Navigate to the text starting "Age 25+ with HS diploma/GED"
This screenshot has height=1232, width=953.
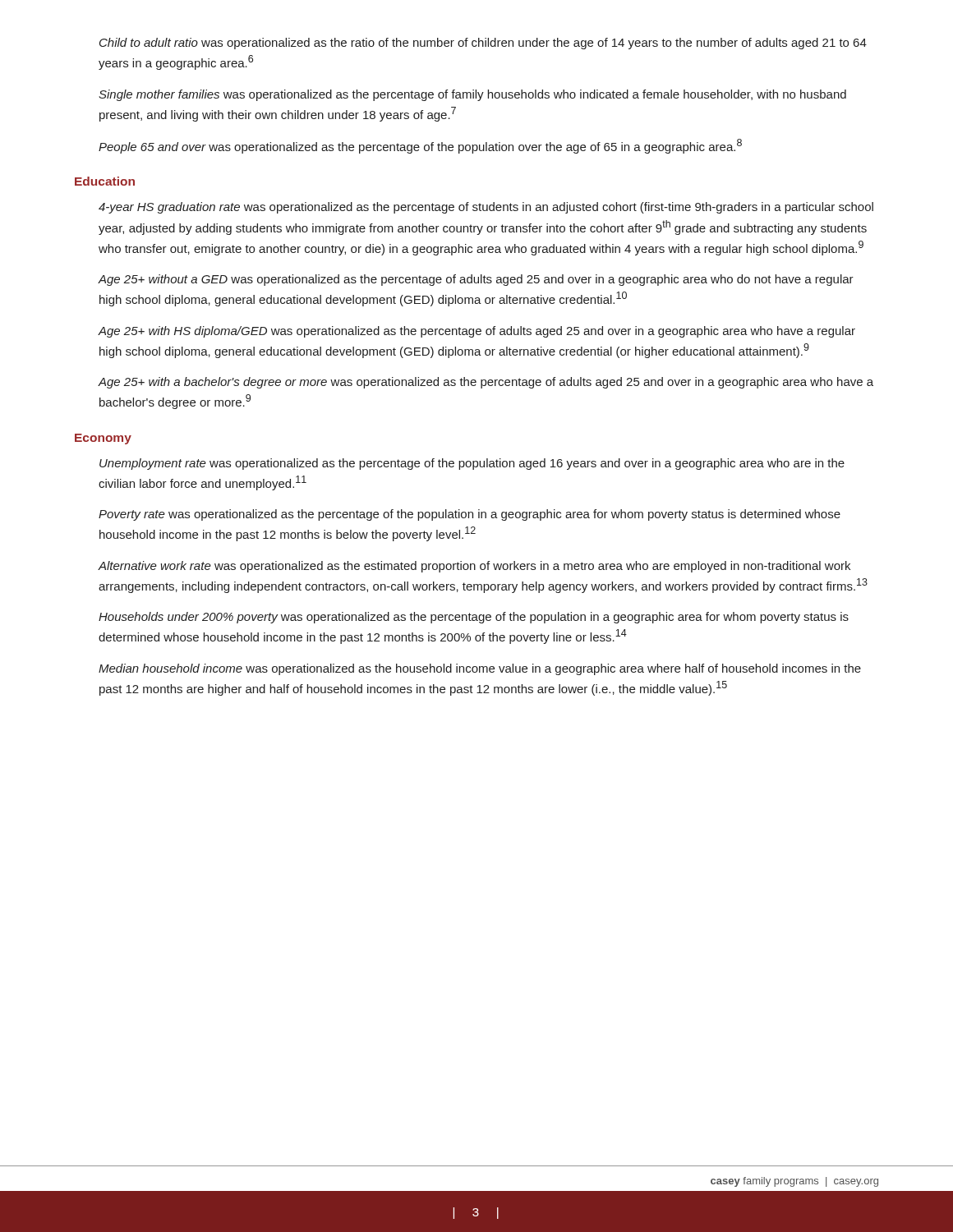pos(477,341)
